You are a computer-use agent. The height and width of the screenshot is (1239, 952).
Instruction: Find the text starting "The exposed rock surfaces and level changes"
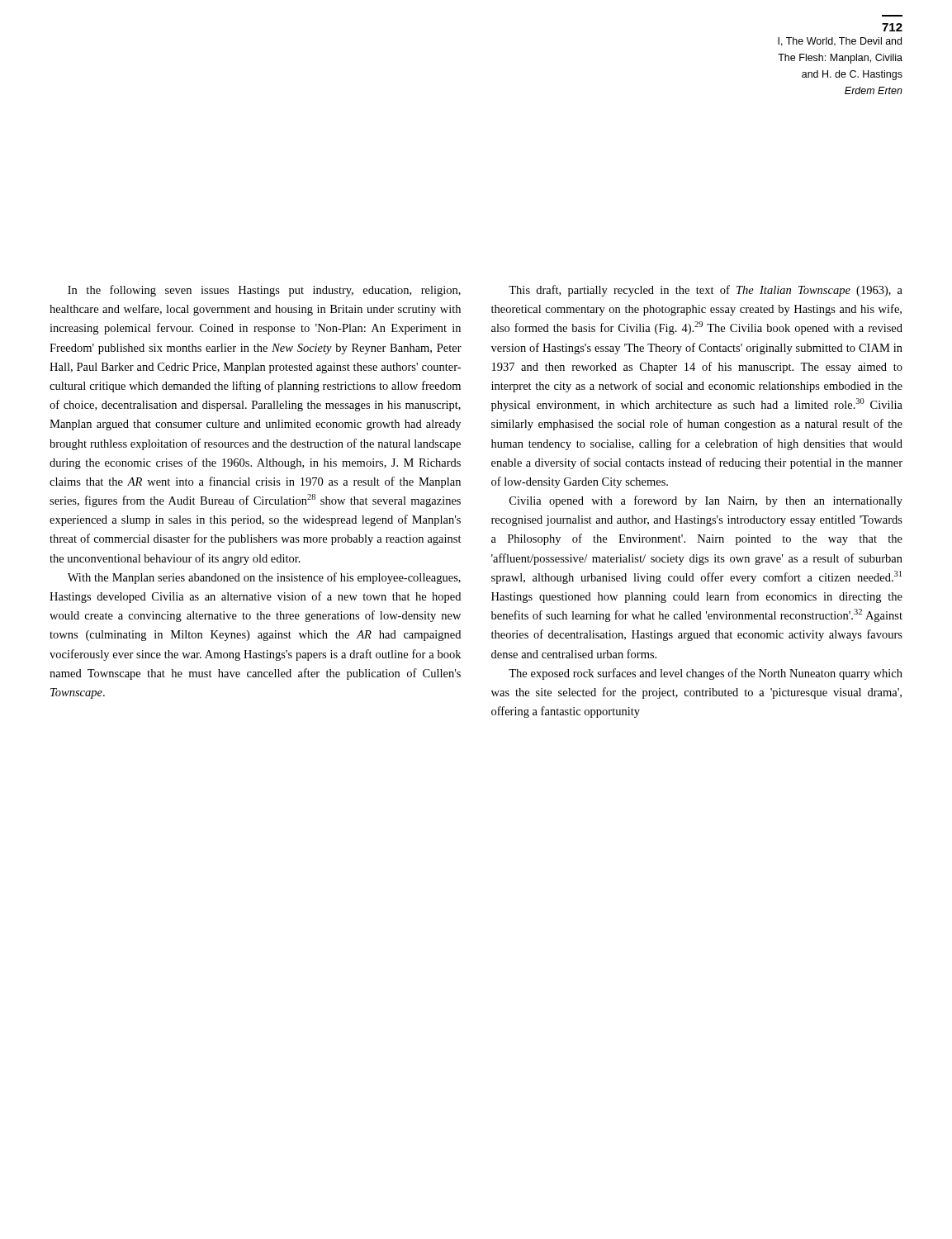[x=697, y=693]
